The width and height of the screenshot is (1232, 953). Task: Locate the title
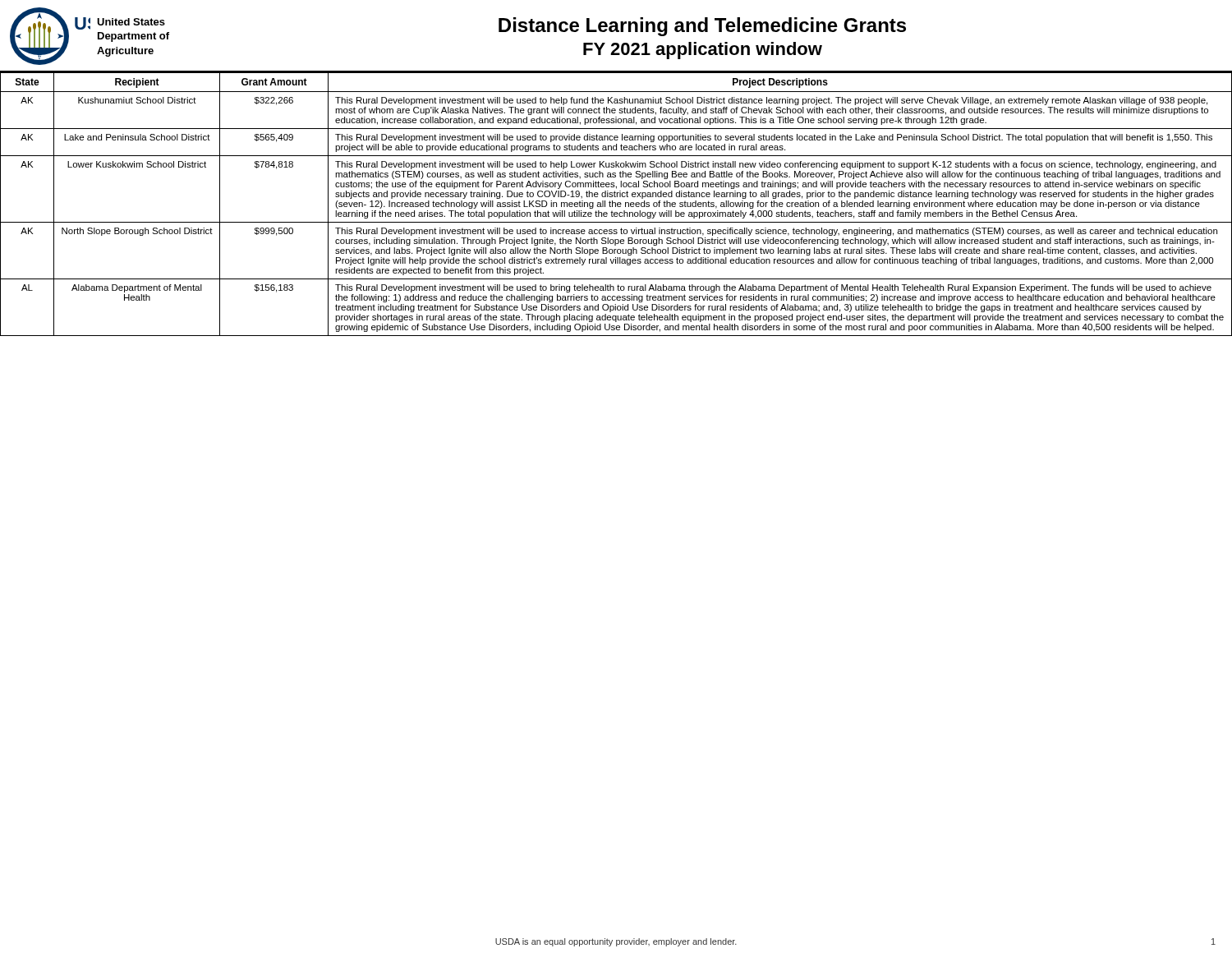(x=702, y=36)
